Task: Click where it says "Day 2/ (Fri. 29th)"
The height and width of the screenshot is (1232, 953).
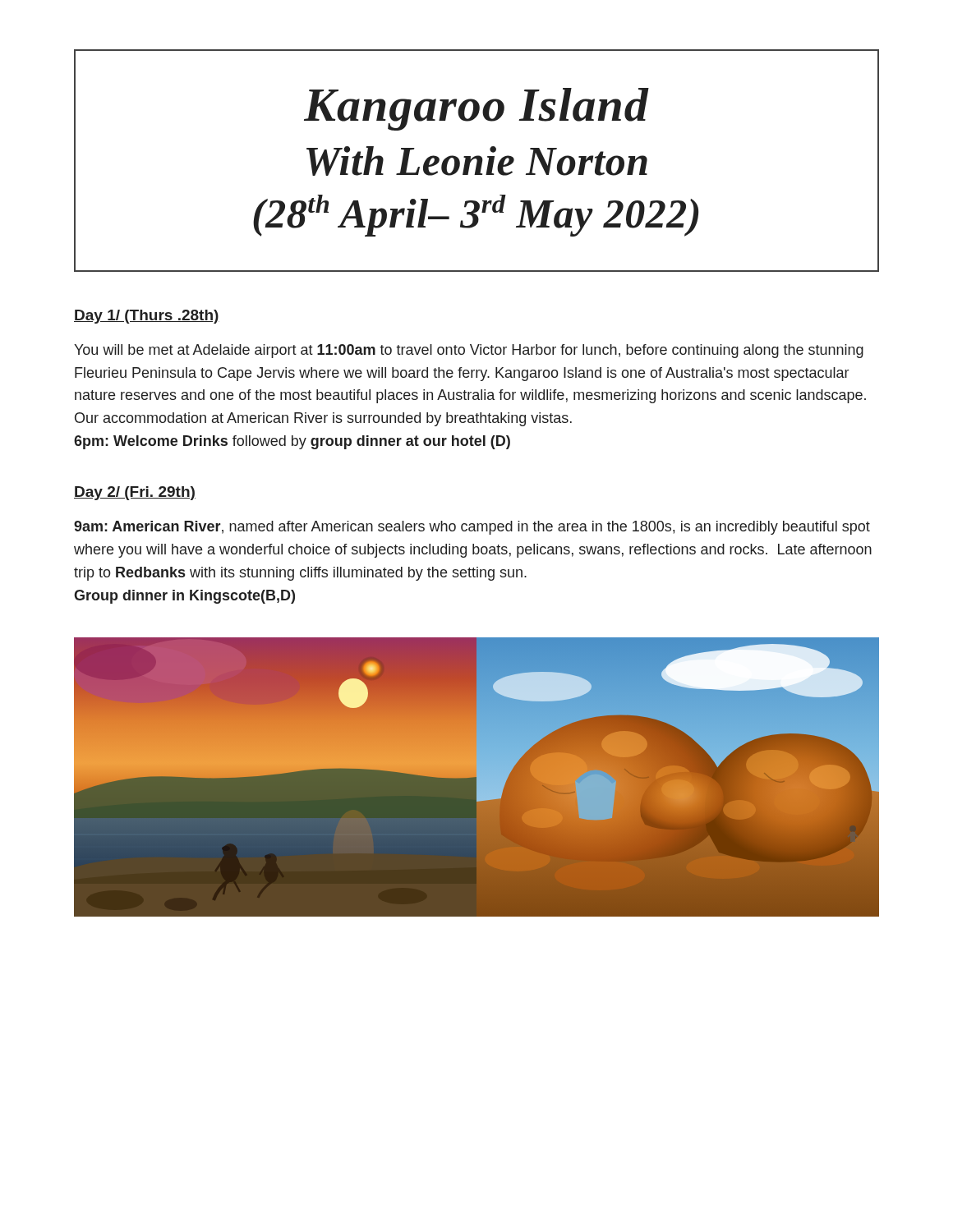Action: 135,493
